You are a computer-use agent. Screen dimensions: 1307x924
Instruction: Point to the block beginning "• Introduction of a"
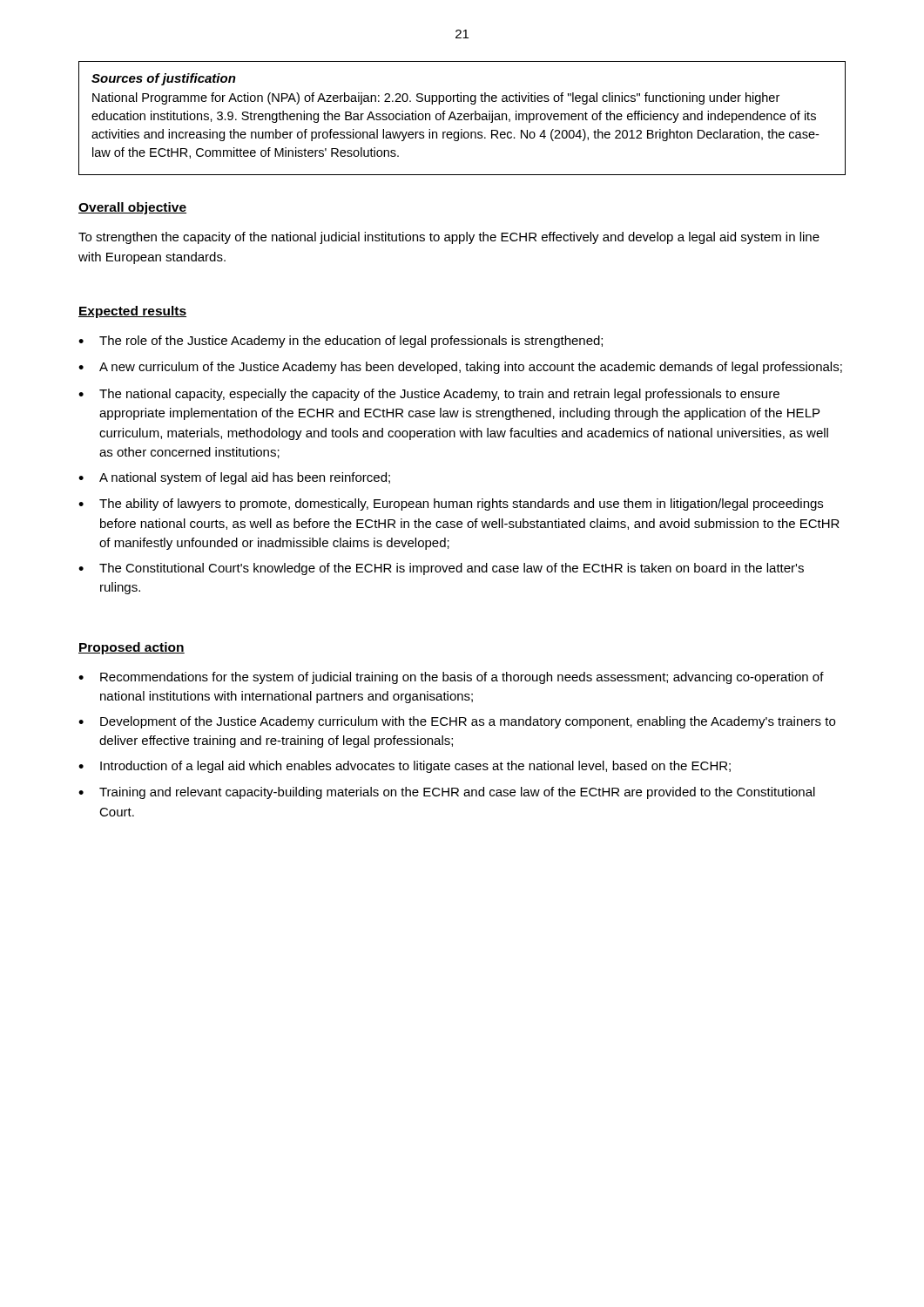462,767
